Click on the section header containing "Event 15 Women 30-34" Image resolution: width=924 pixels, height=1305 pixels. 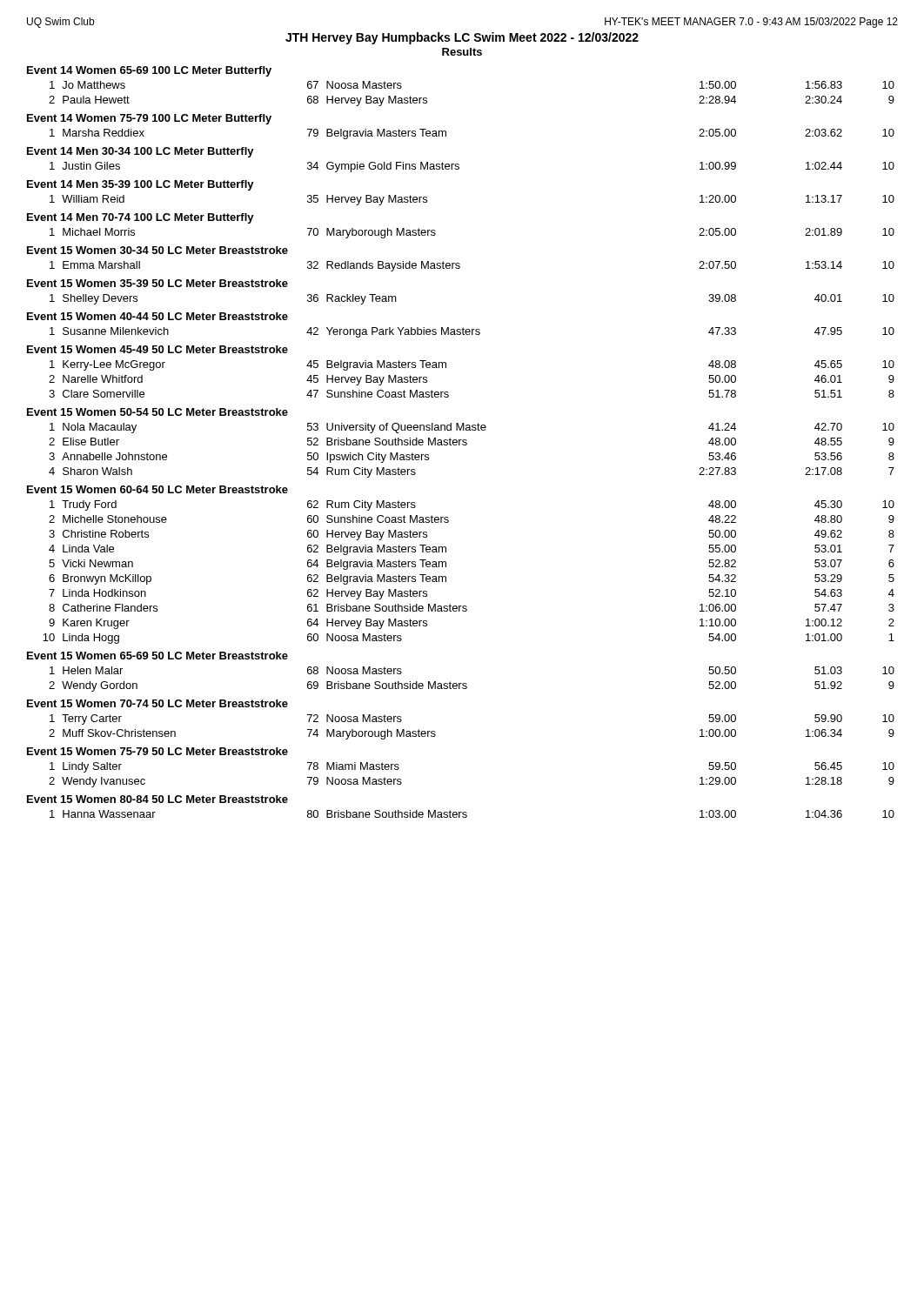[x=157, y=250]
